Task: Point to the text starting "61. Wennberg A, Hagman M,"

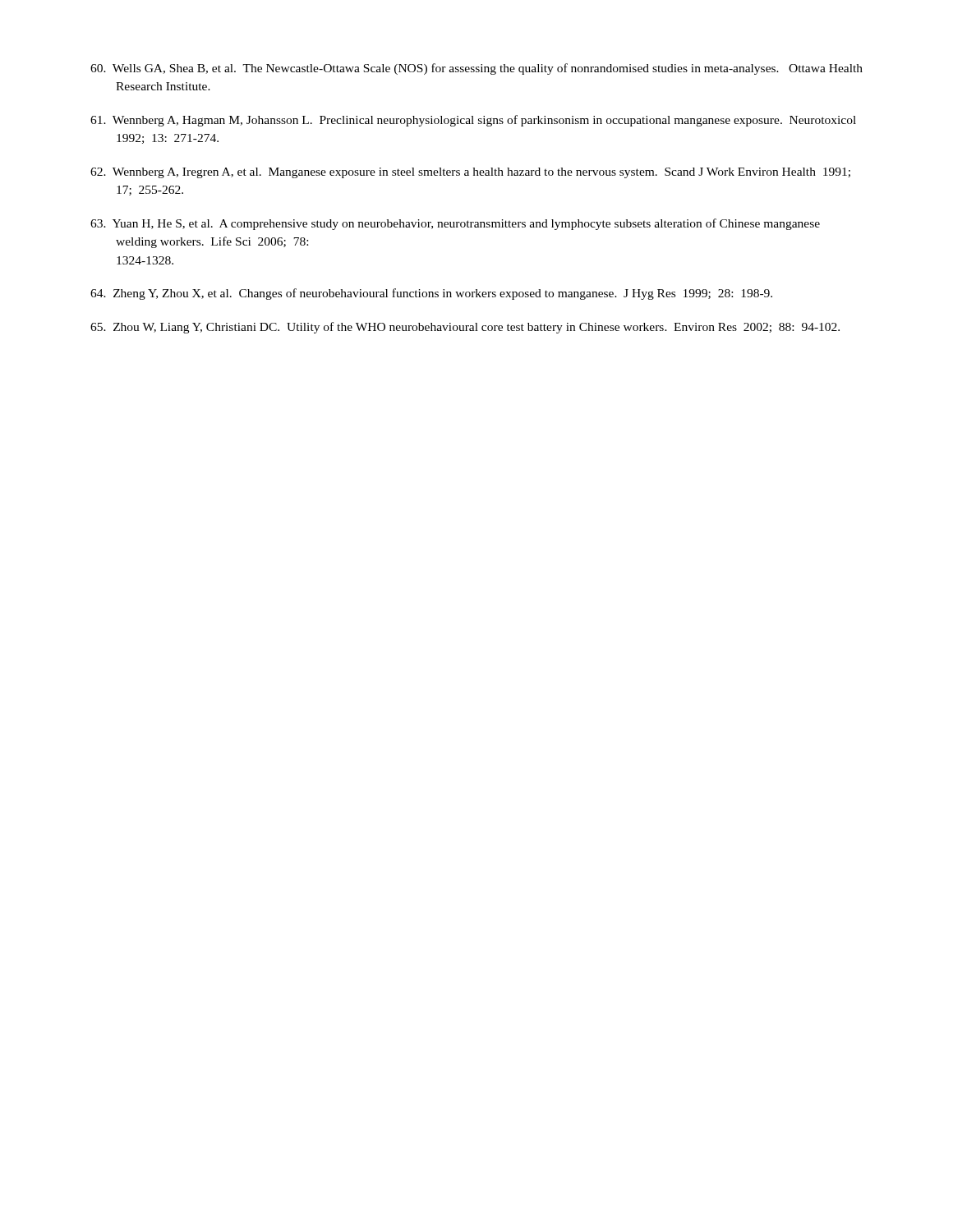Action: click(x=475, y=129)
